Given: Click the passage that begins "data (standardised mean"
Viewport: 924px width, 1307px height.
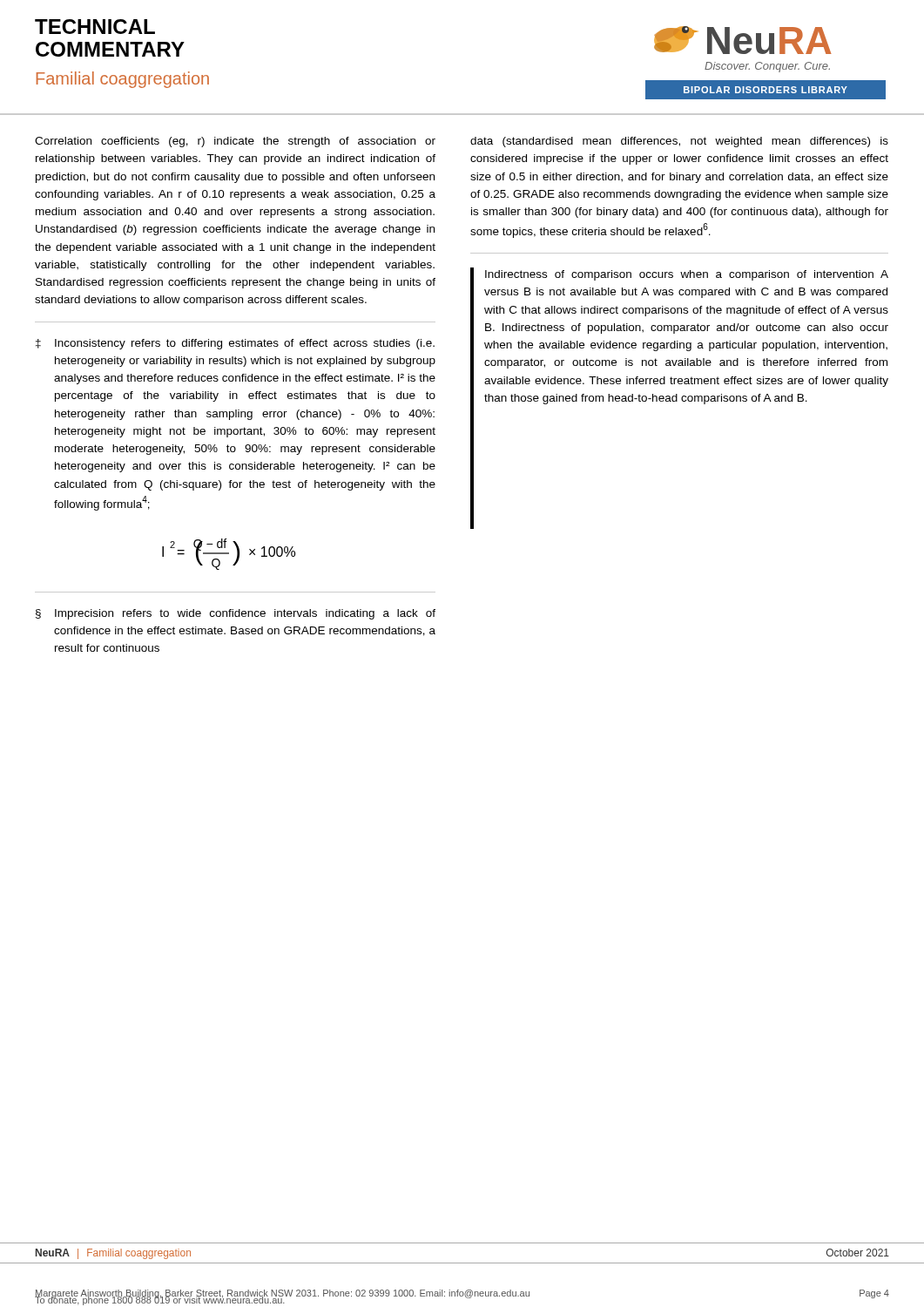Looking at the screenshot, I should click(x=679, y=186).
